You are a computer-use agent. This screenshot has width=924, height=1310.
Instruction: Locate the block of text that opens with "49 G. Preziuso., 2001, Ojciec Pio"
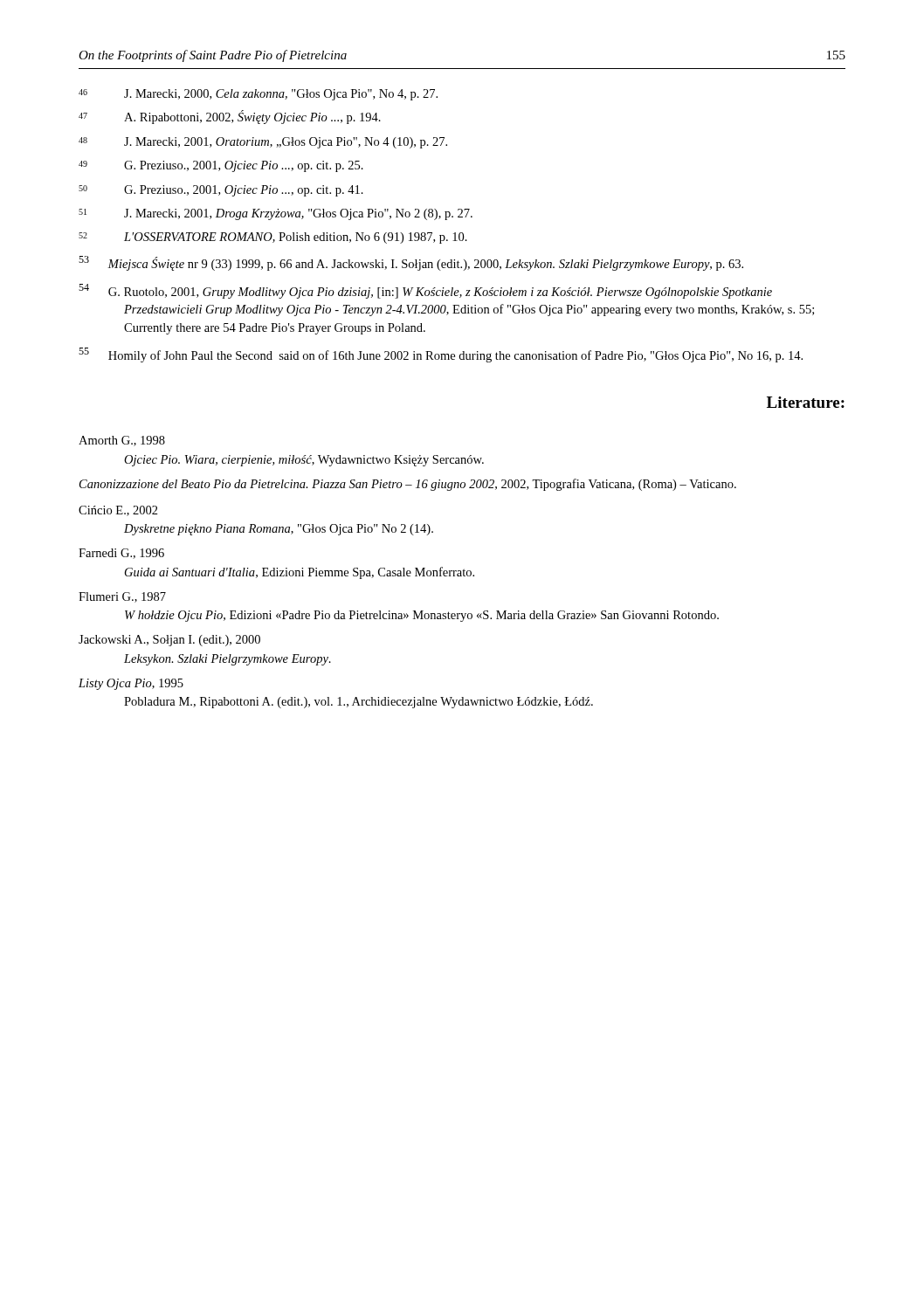pos(221,166)
